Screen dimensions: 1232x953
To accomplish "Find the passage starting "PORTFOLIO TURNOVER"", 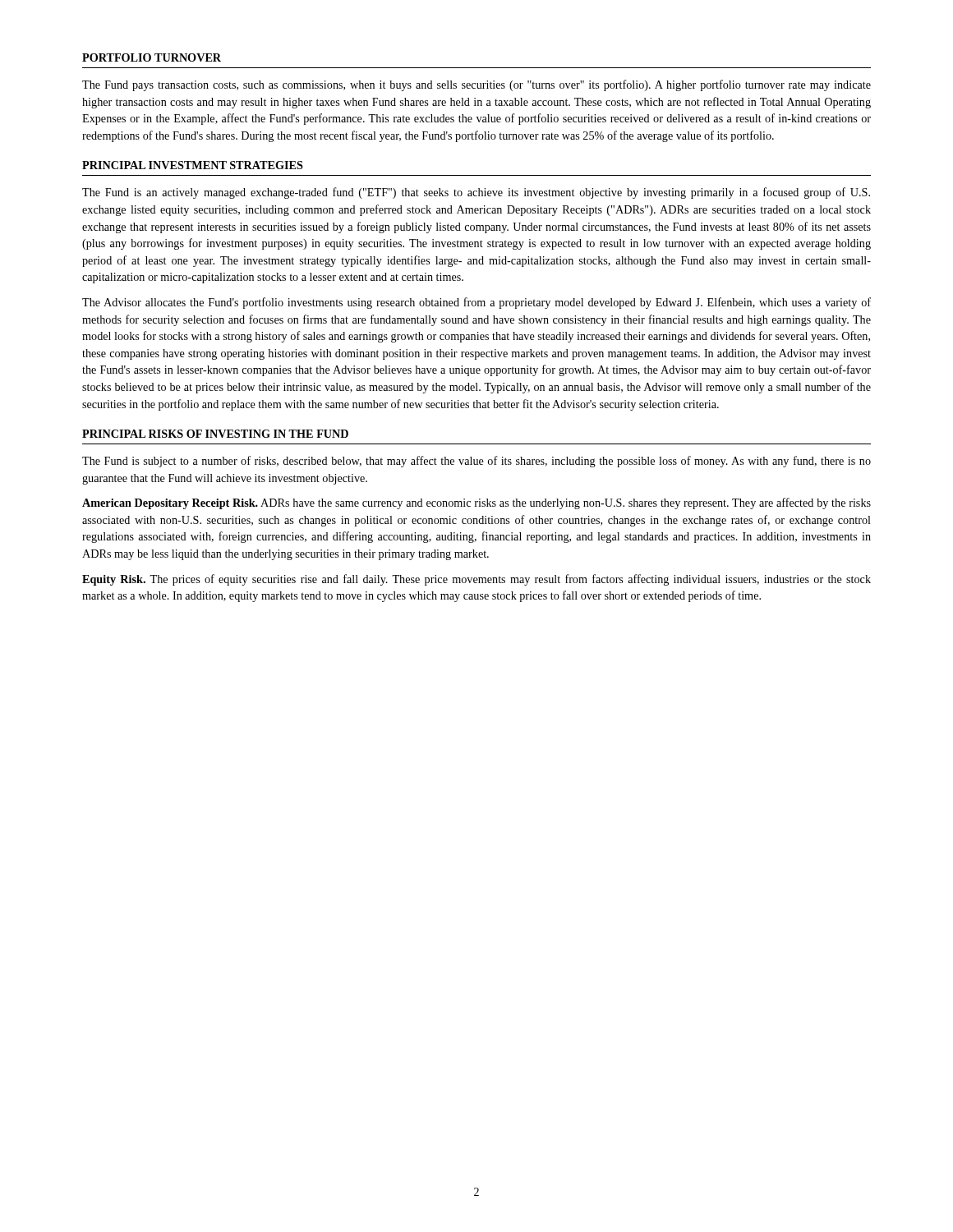I will [x=476, y=60].
